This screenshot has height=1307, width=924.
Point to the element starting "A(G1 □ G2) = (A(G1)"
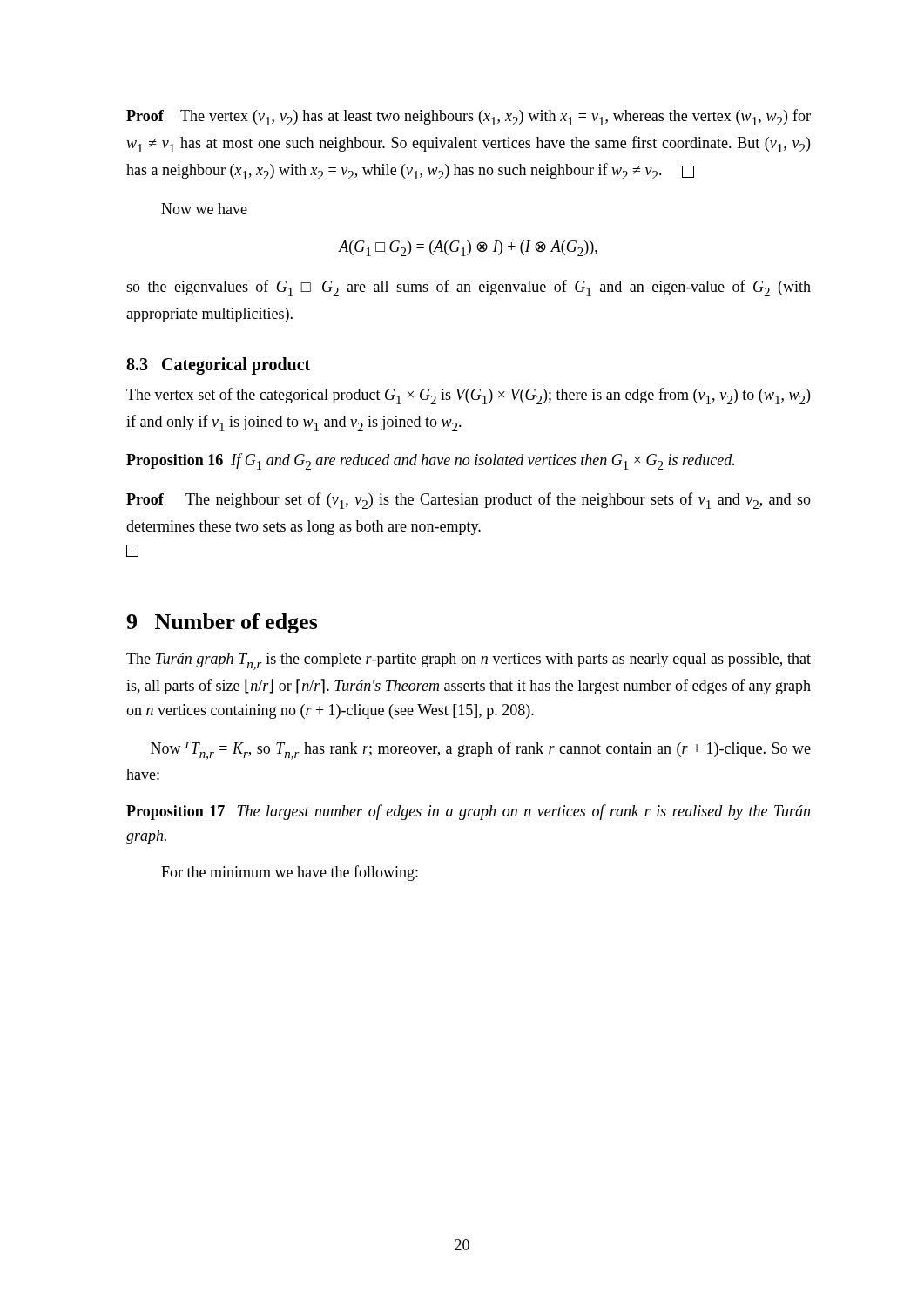coord(469,249)
